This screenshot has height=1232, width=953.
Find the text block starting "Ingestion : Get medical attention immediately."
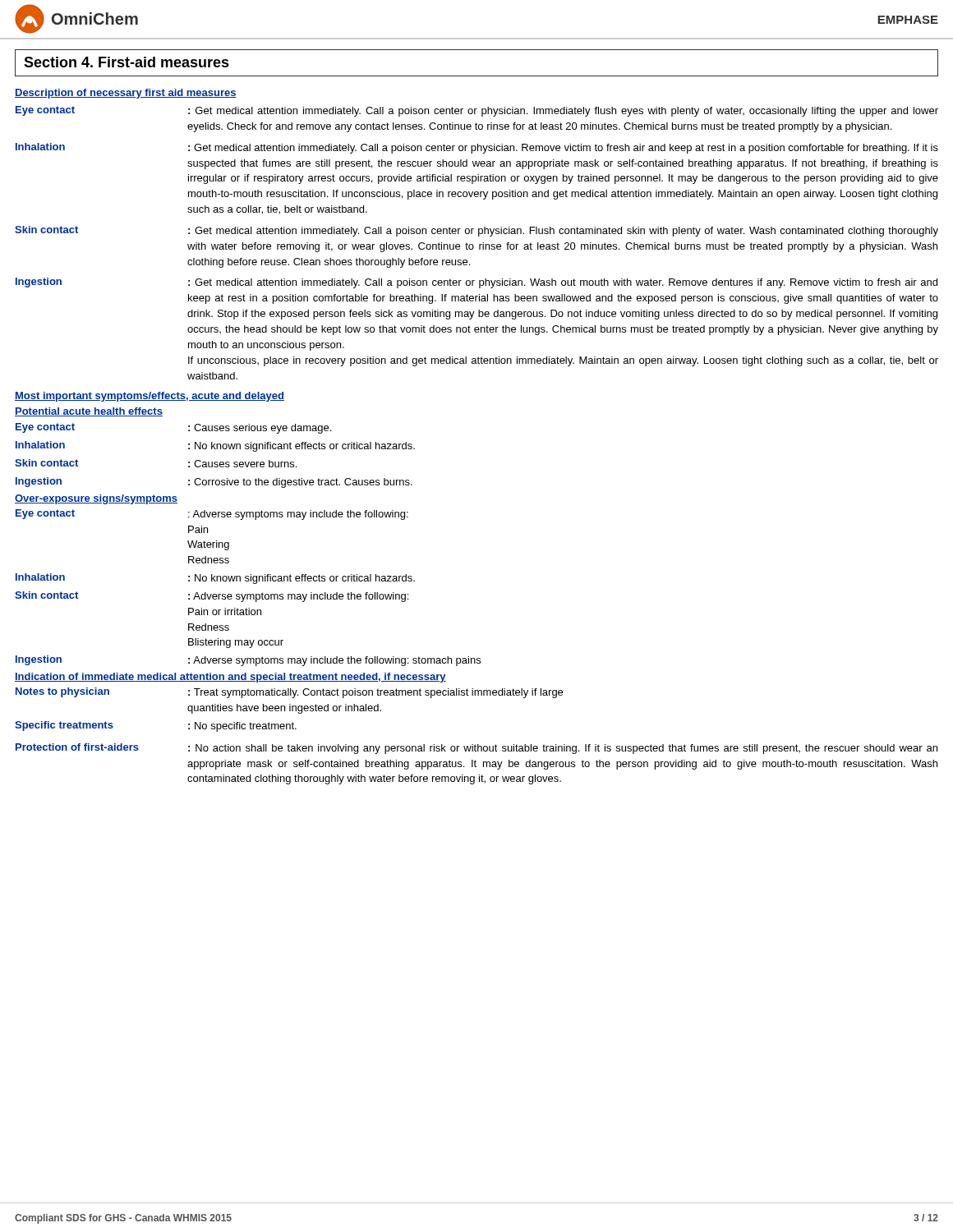point(476,330)
